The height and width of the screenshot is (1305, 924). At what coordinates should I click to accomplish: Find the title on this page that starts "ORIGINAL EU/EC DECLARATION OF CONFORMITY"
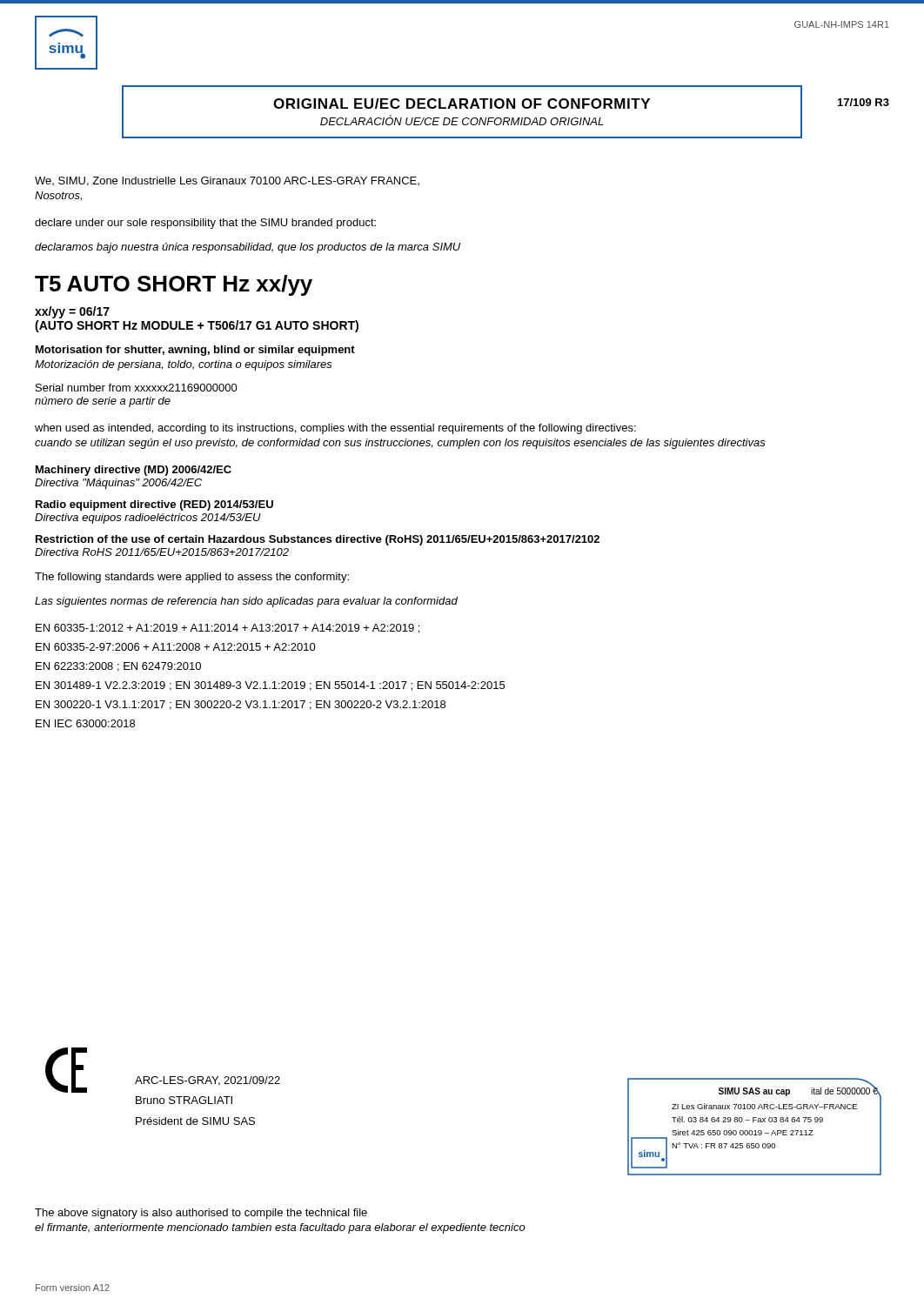point(462,112)
